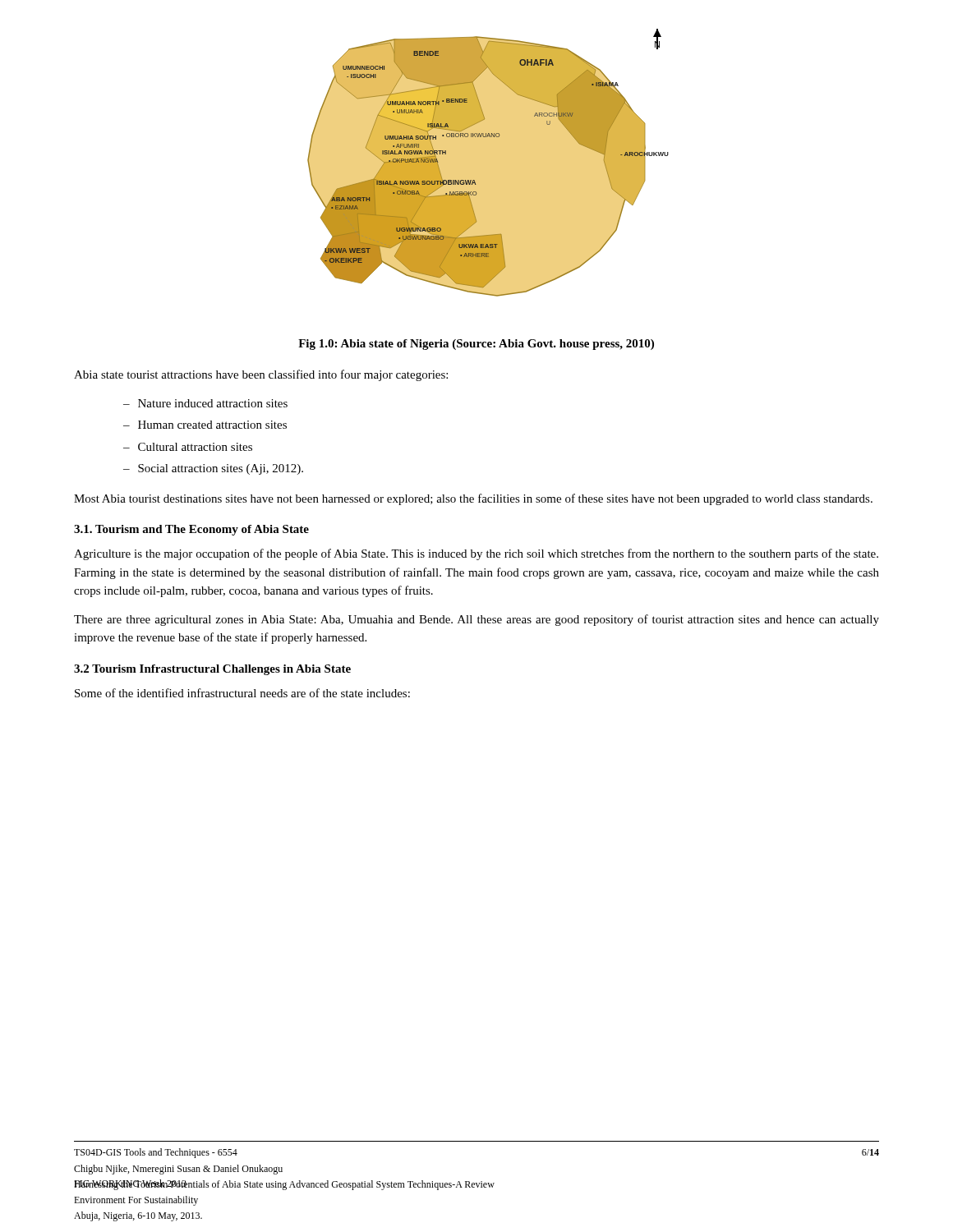953x1232 pixels.
Task: Click on the text block with the text "Agriculture is the"
Action: pos(476,572)
